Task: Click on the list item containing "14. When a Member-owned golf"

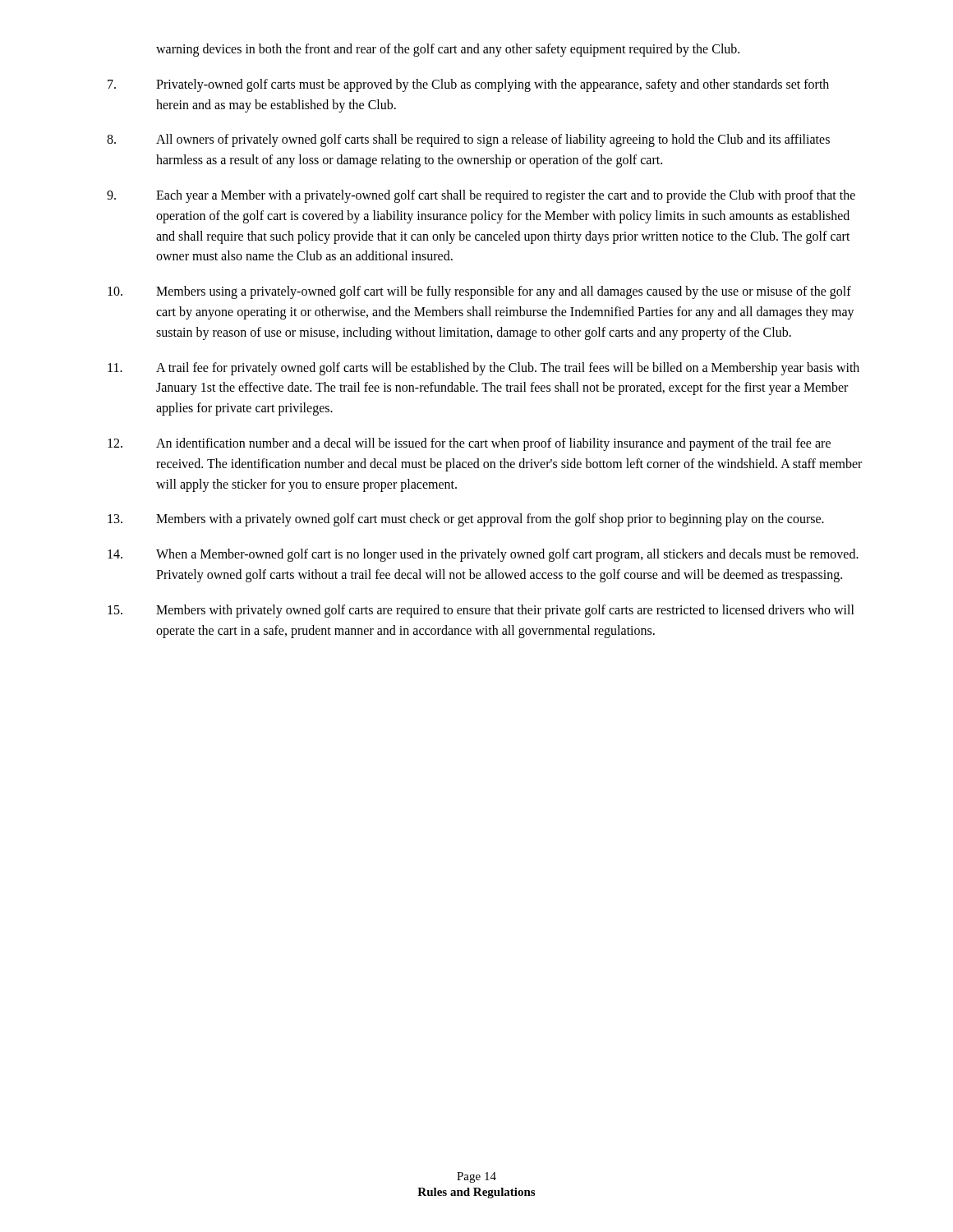Action: (485, 565)
